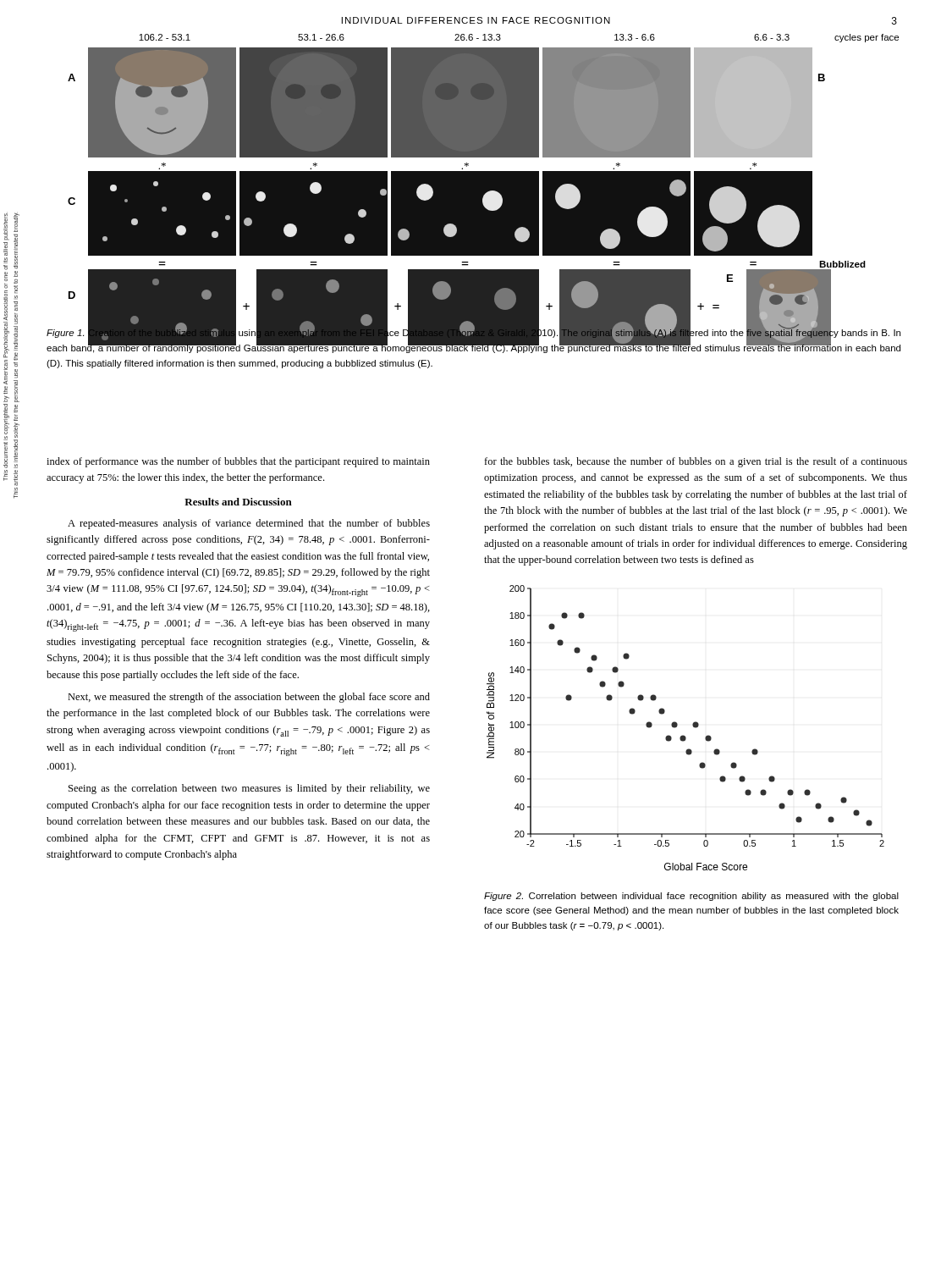Viewport: 952px width, 1270px height.
Task: Select the text starting "index of performance"
Action: 238,470
